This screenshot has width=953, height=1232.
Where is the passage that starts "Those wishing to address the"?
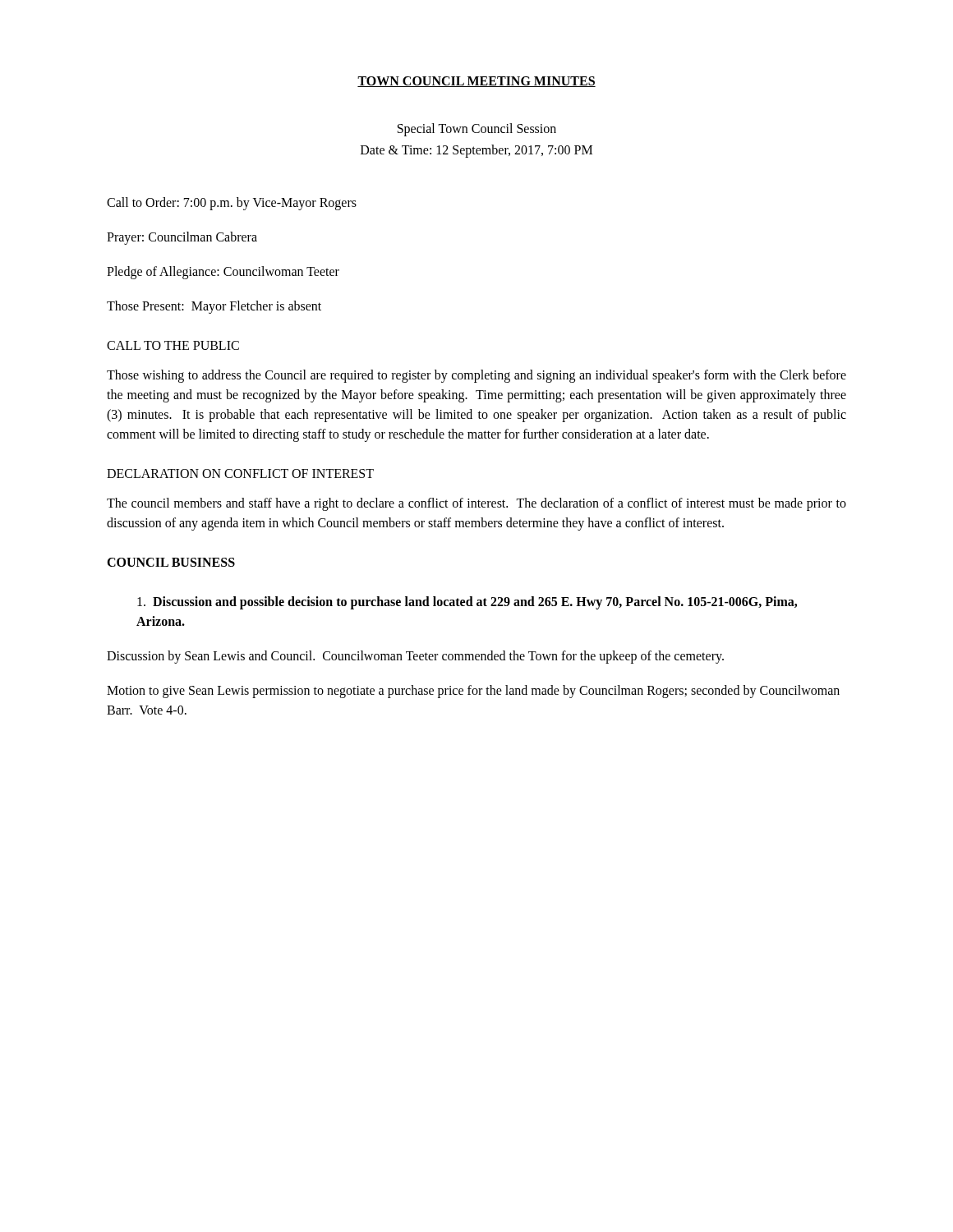click(x=476, y=405)
